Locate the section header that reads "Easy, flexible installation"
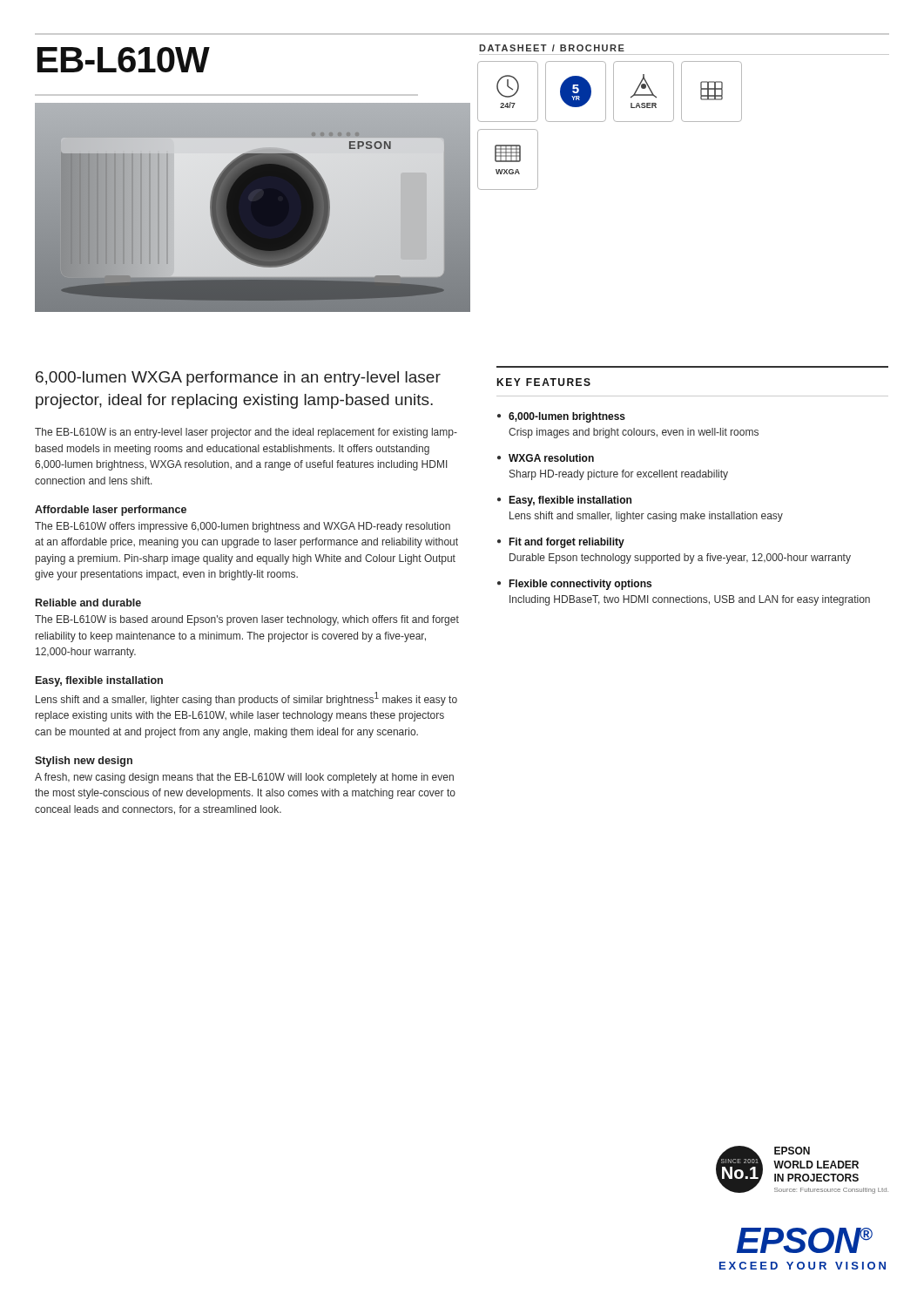Viewport: 924px width, 1307px height. coord(99,680)
